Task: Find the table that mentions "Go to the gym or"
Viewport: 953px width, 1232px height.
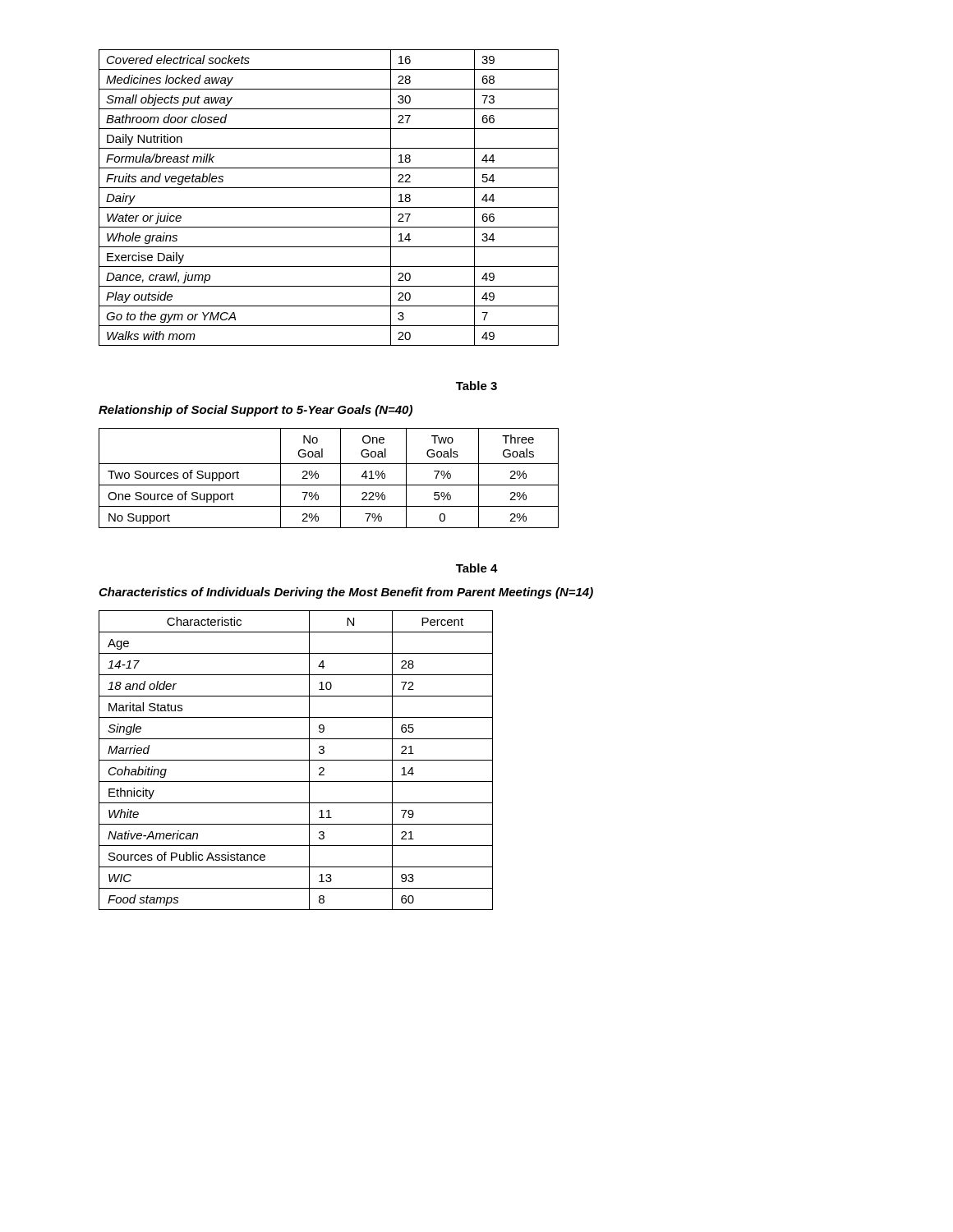Action: [x=476, y=198]
